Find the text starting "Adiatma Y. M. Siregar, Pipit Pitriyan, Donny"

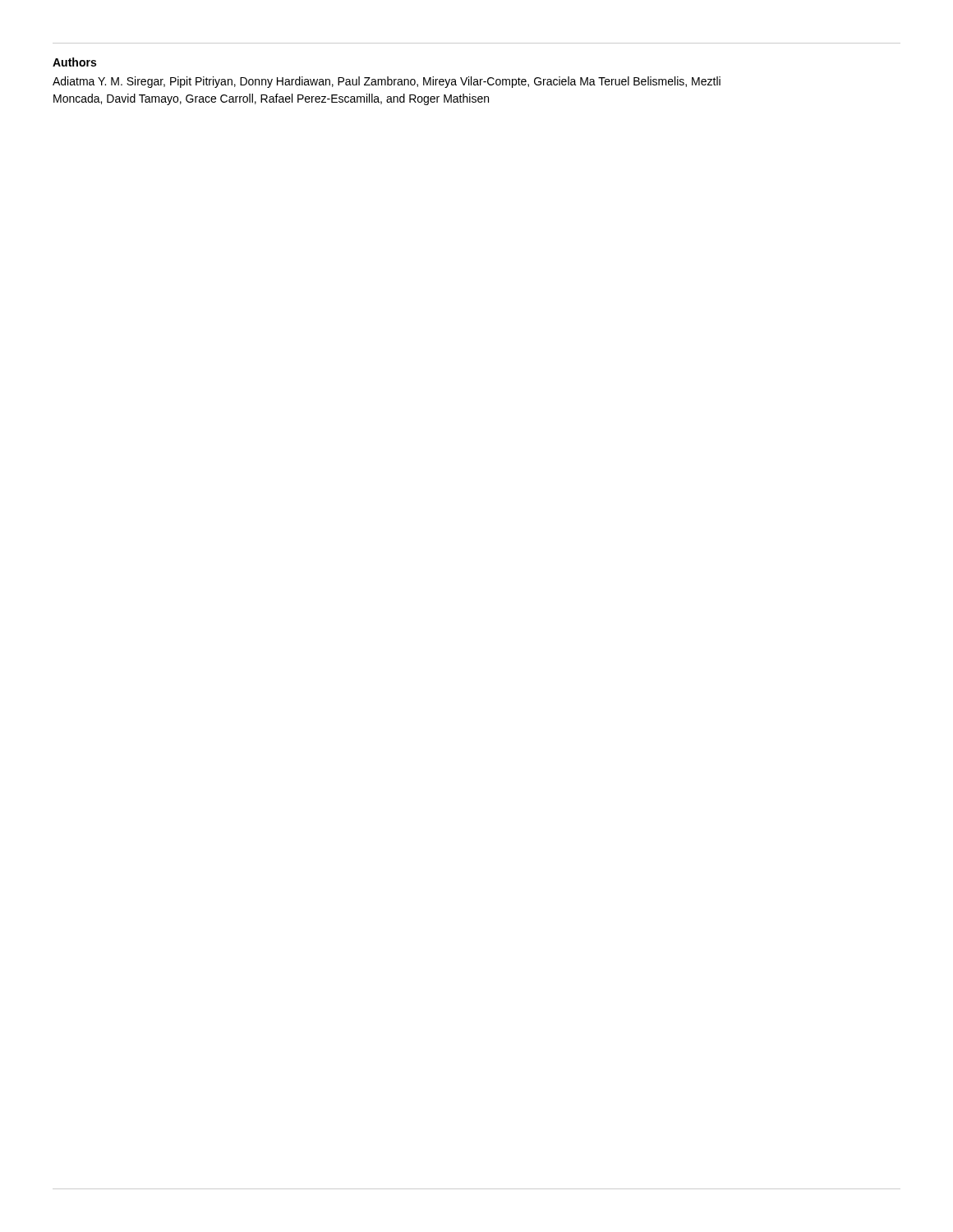point(387,90)
